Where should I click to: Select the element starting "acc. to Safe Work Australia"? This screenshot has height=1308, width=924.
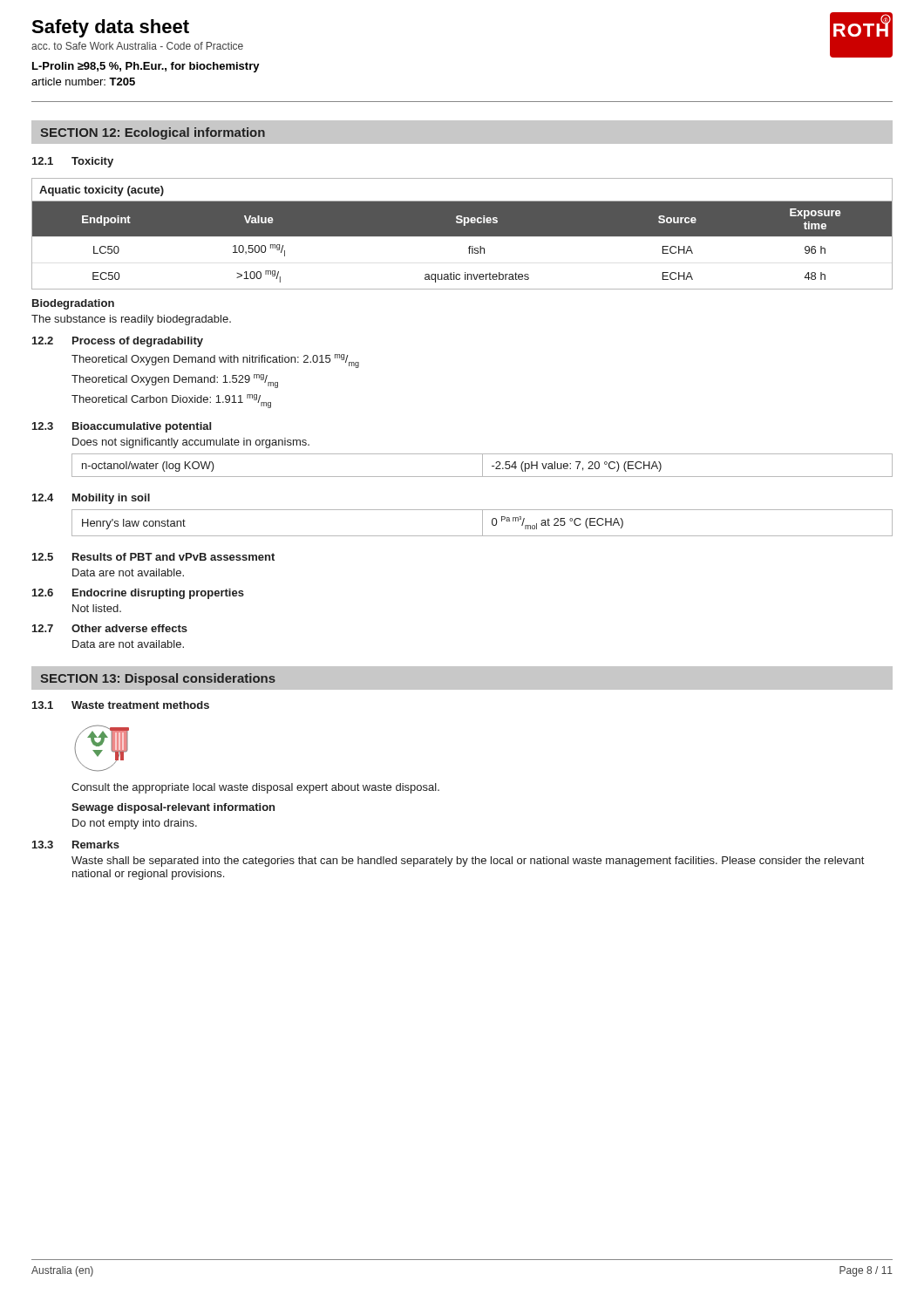click(x=137, y=47)
